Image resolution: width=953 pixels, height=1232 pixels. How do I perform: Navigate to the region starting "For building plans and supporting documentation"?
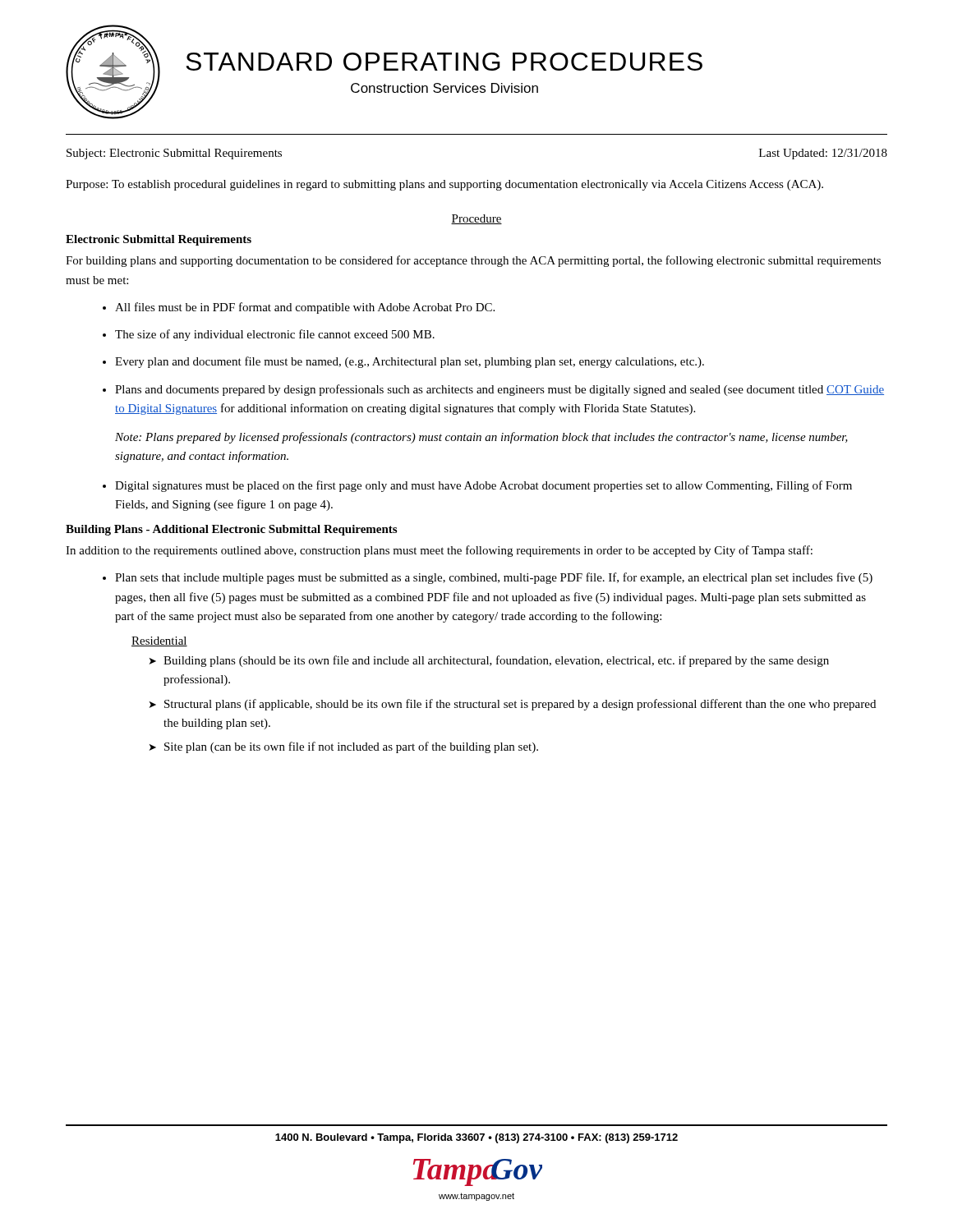coord(473,270)
